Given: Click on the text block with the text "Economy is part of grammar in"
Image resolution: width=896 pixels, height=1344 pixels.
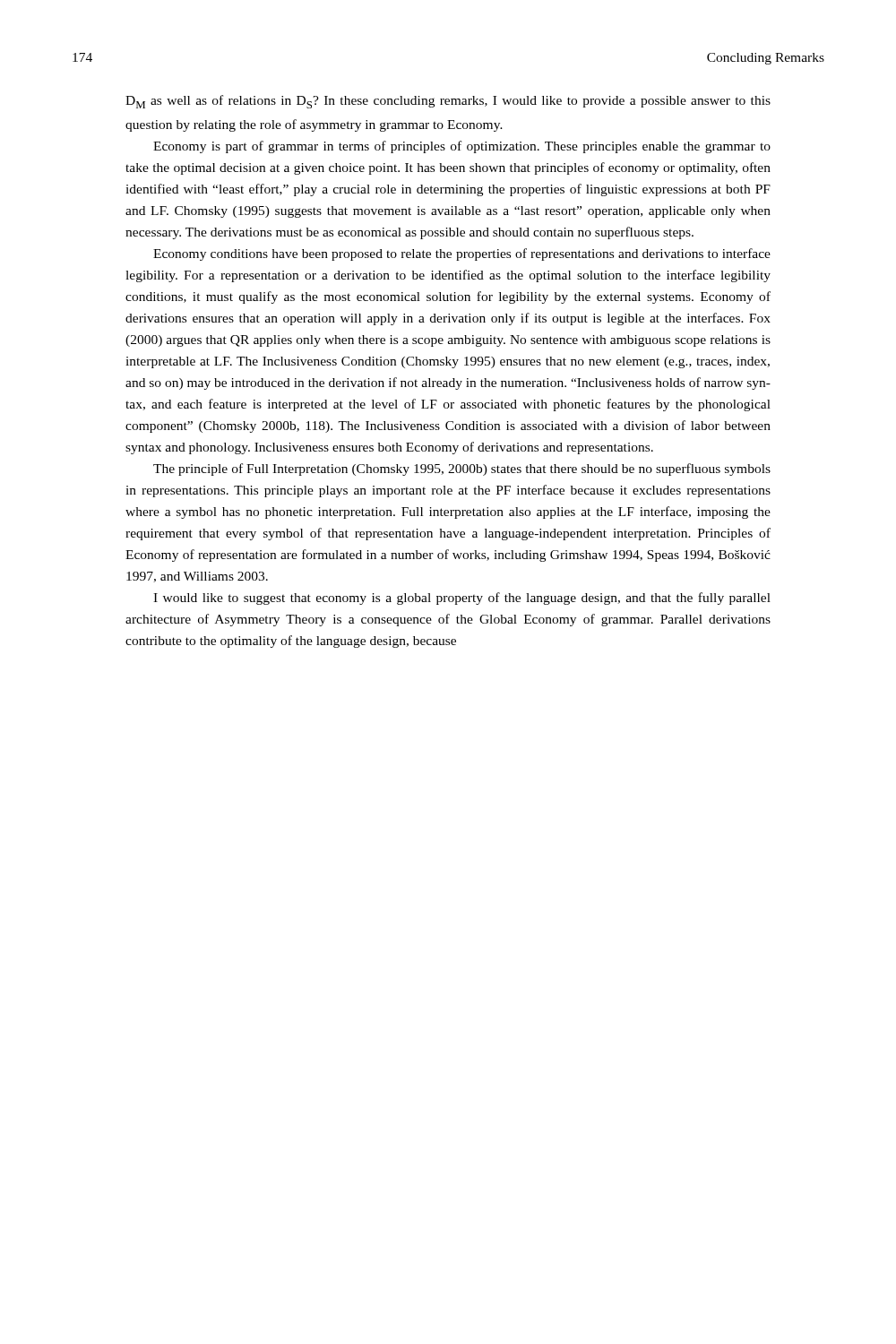Looking at the screenshot, I should [448, 189].
